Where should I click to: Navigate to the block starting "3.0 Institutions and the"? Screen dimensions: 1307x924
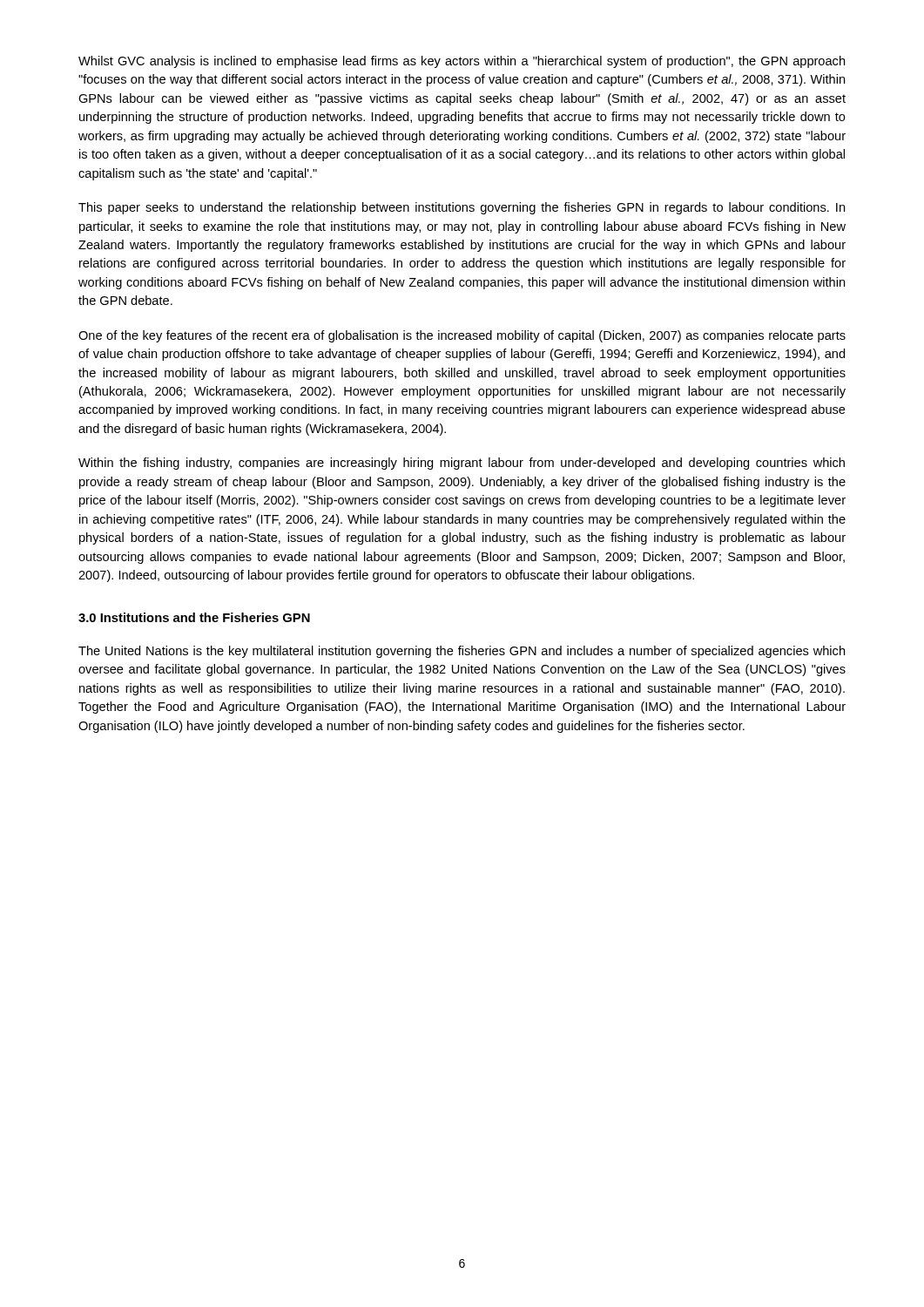[x=194, y=618]
